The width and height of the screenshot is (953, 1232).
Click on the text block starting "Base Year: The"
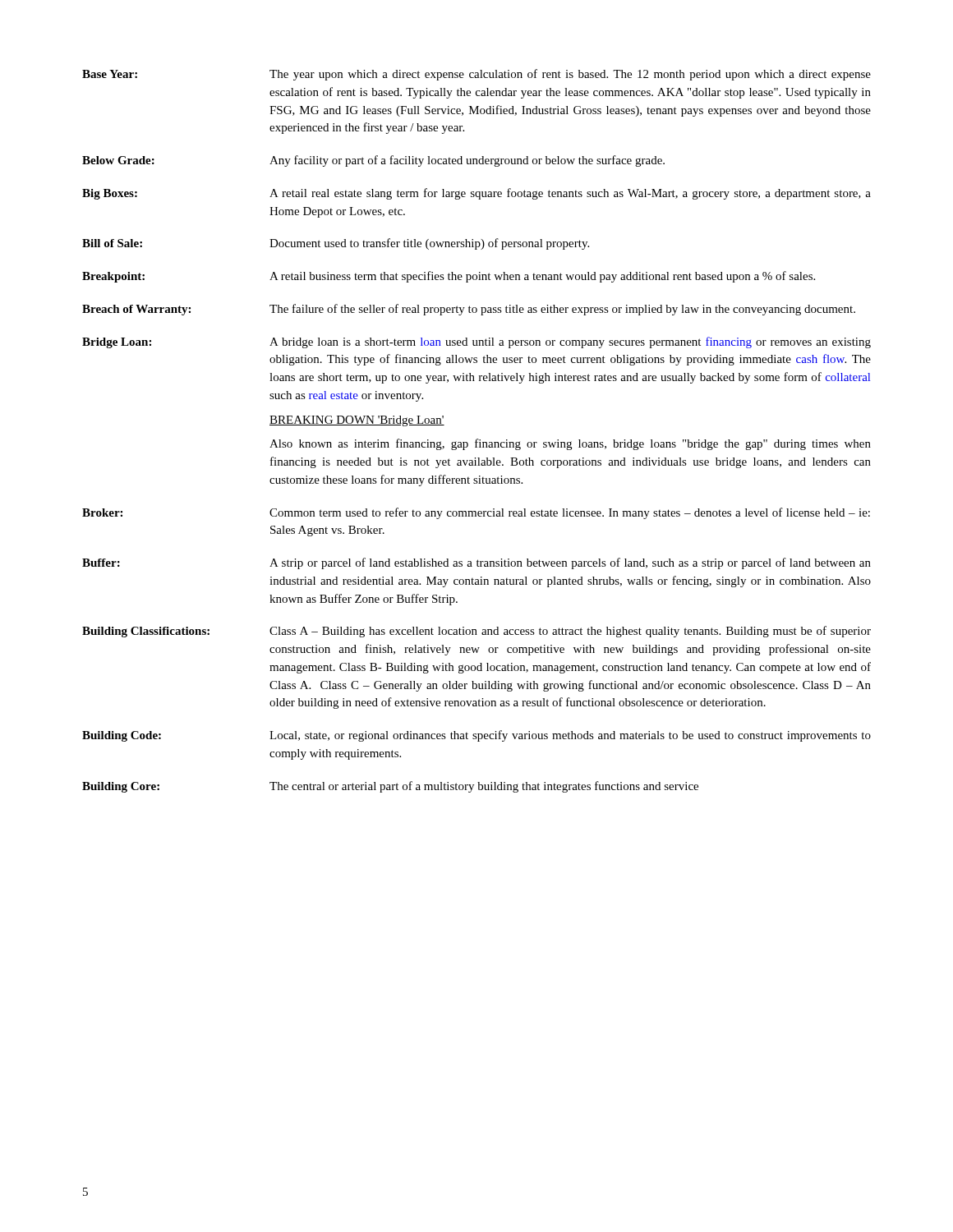click(476, 101)
